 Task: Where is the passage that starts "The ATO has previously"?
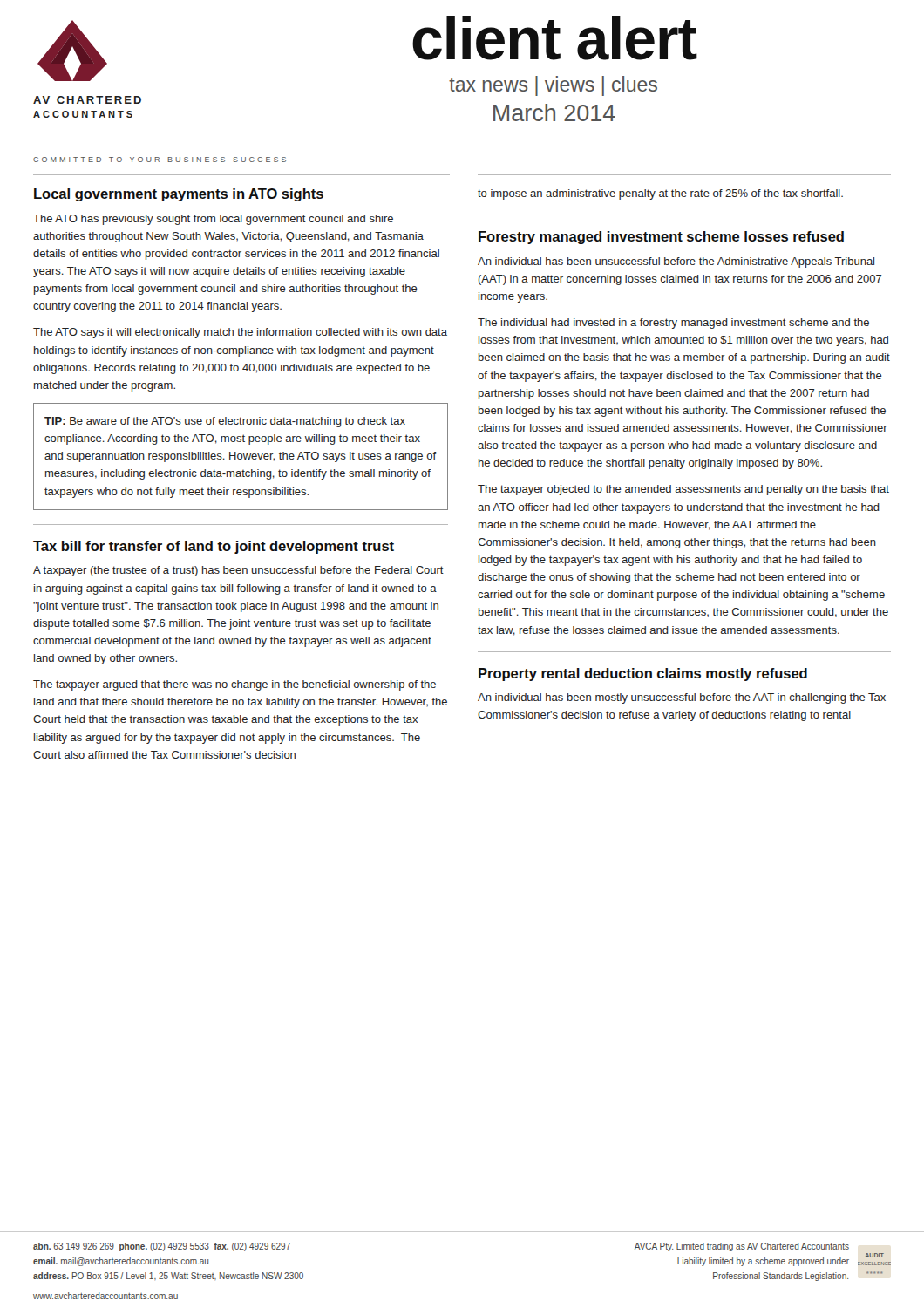coord(236,262)
